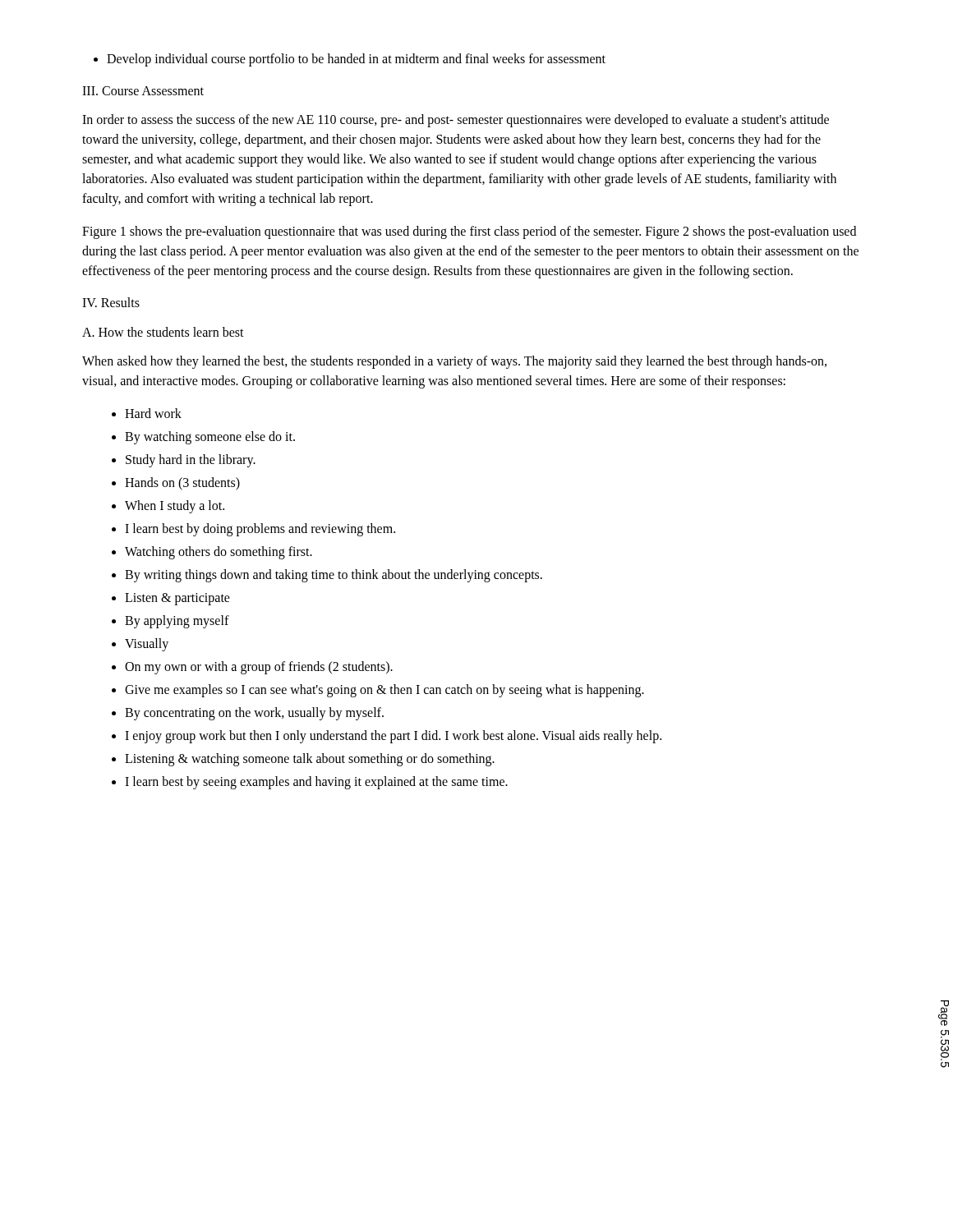Navigate to the block starting "Listening & watching someone talk about something"

(x=310, y=758)
